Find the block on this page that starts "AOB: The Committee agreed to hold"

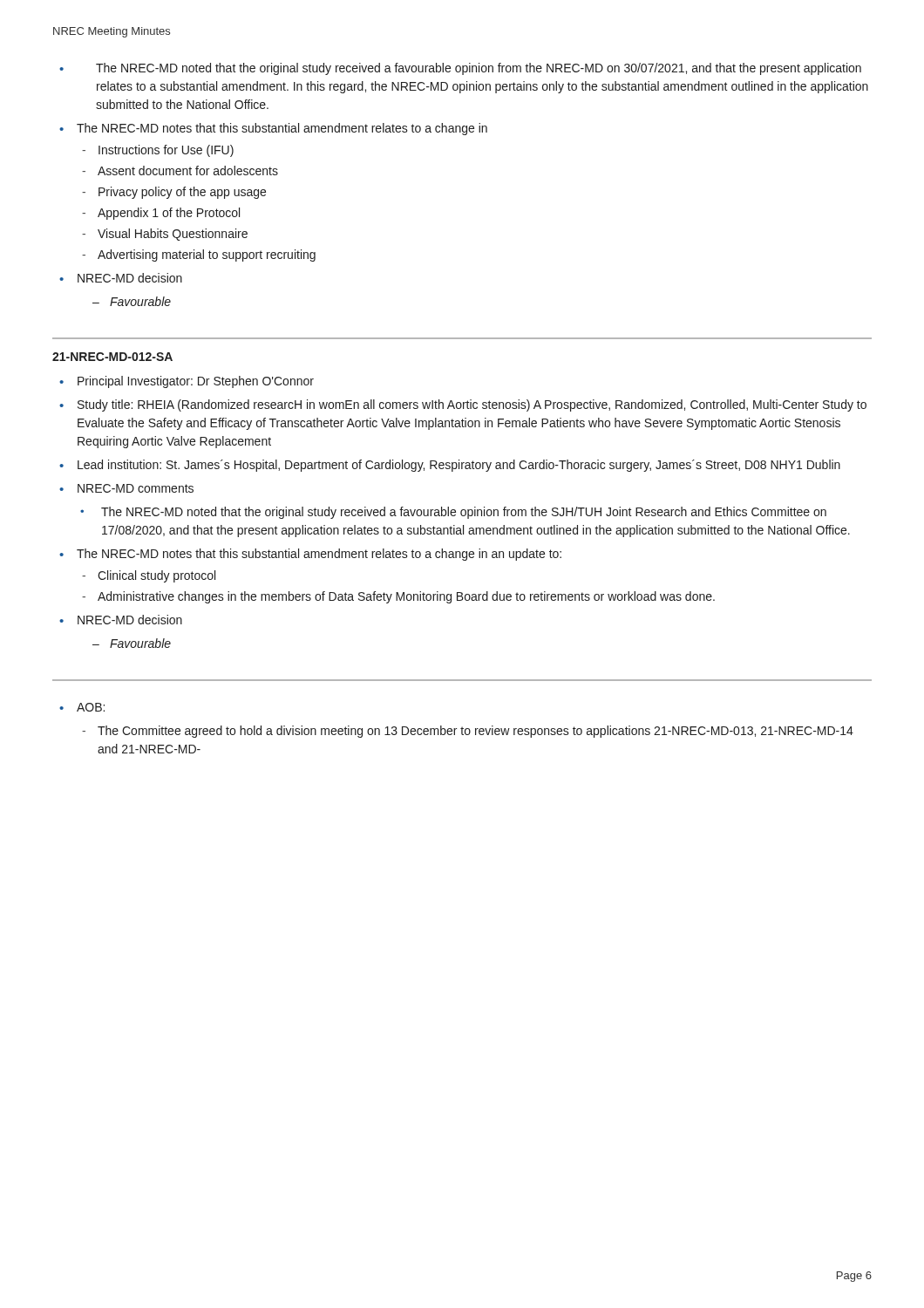[x=462, y=729]
